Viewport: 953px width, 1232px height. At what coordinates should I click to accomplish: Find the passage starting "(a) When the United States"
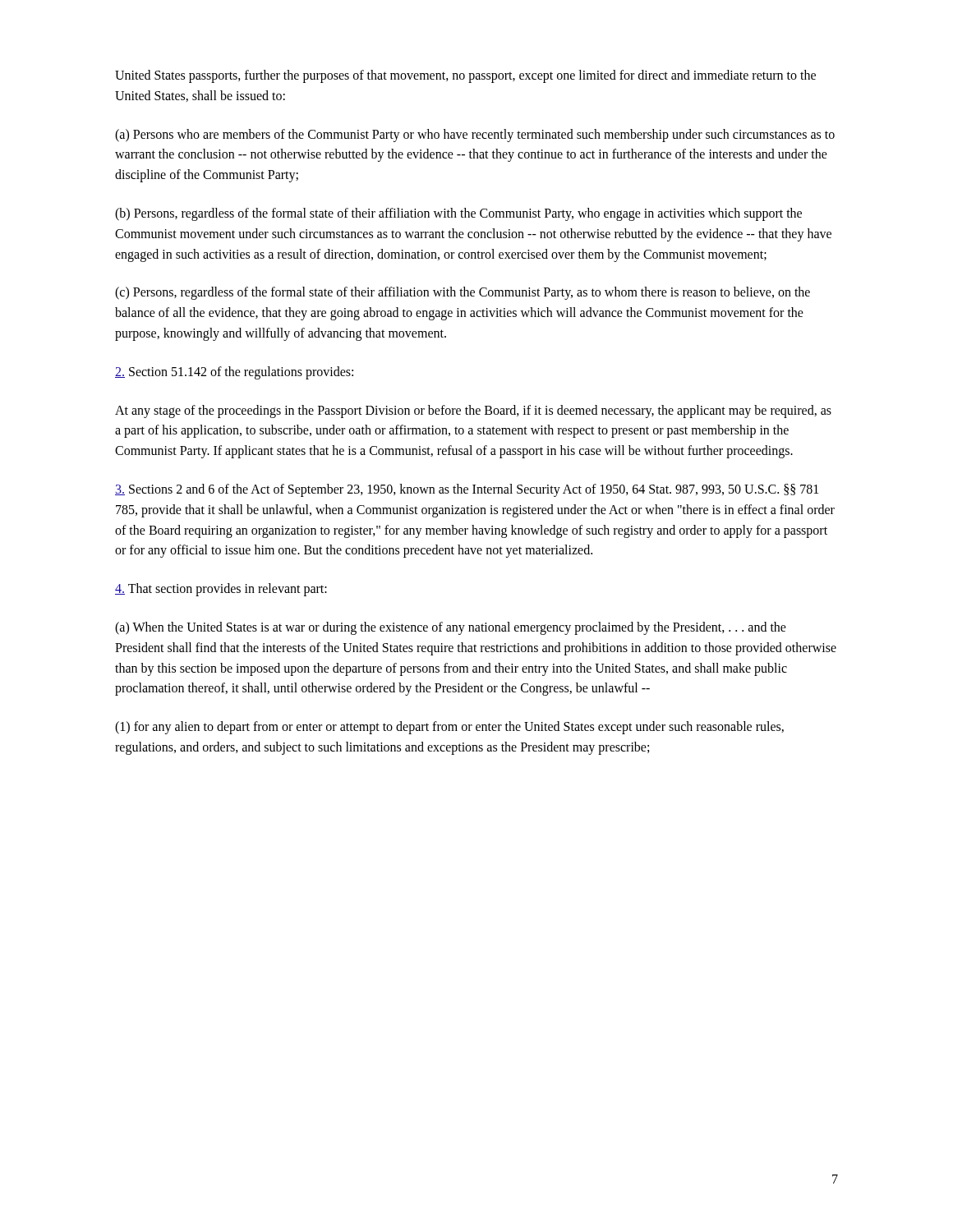(476, 658)
